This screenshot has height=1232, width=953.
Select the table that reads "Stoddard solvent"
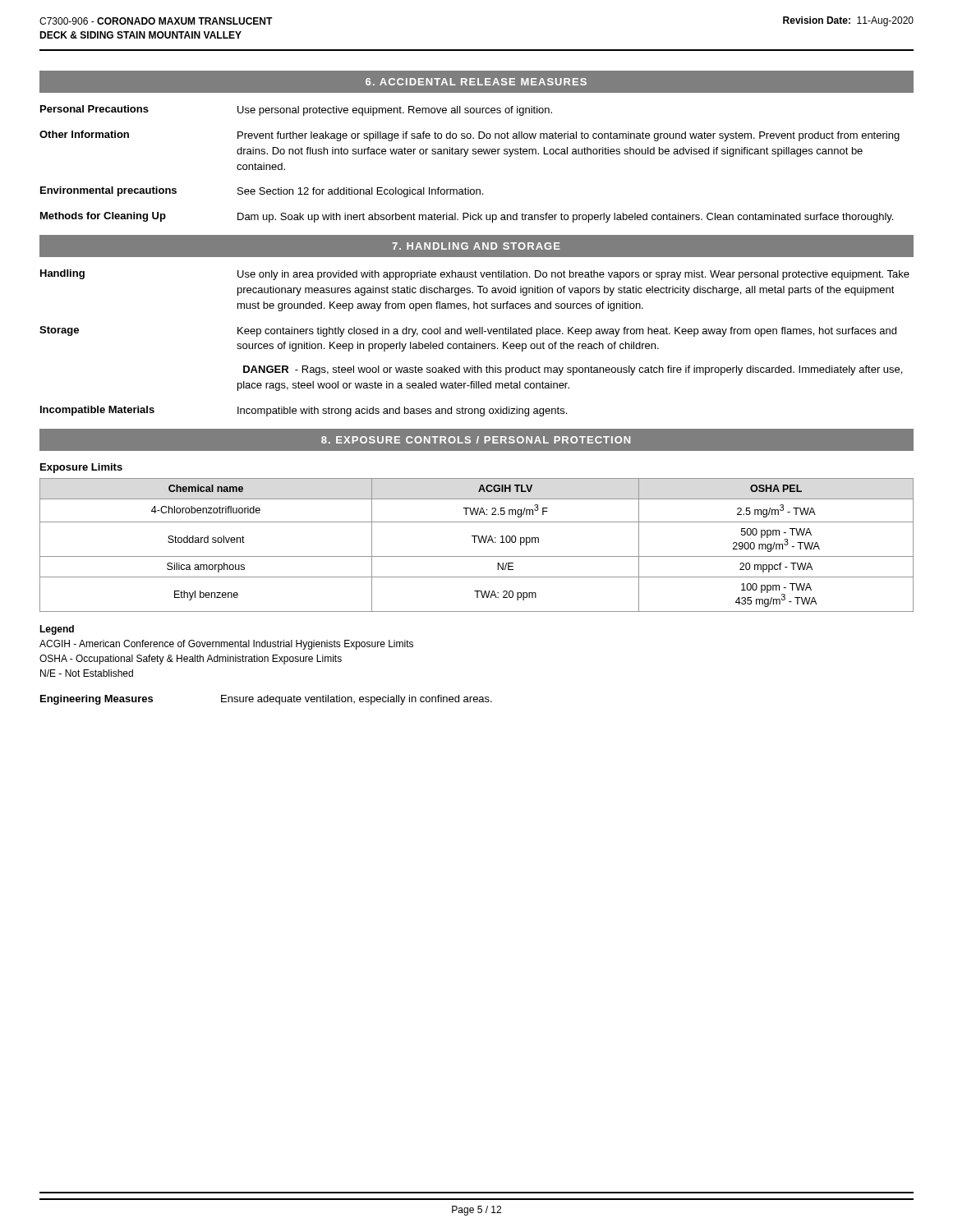(x=476, y=545)
